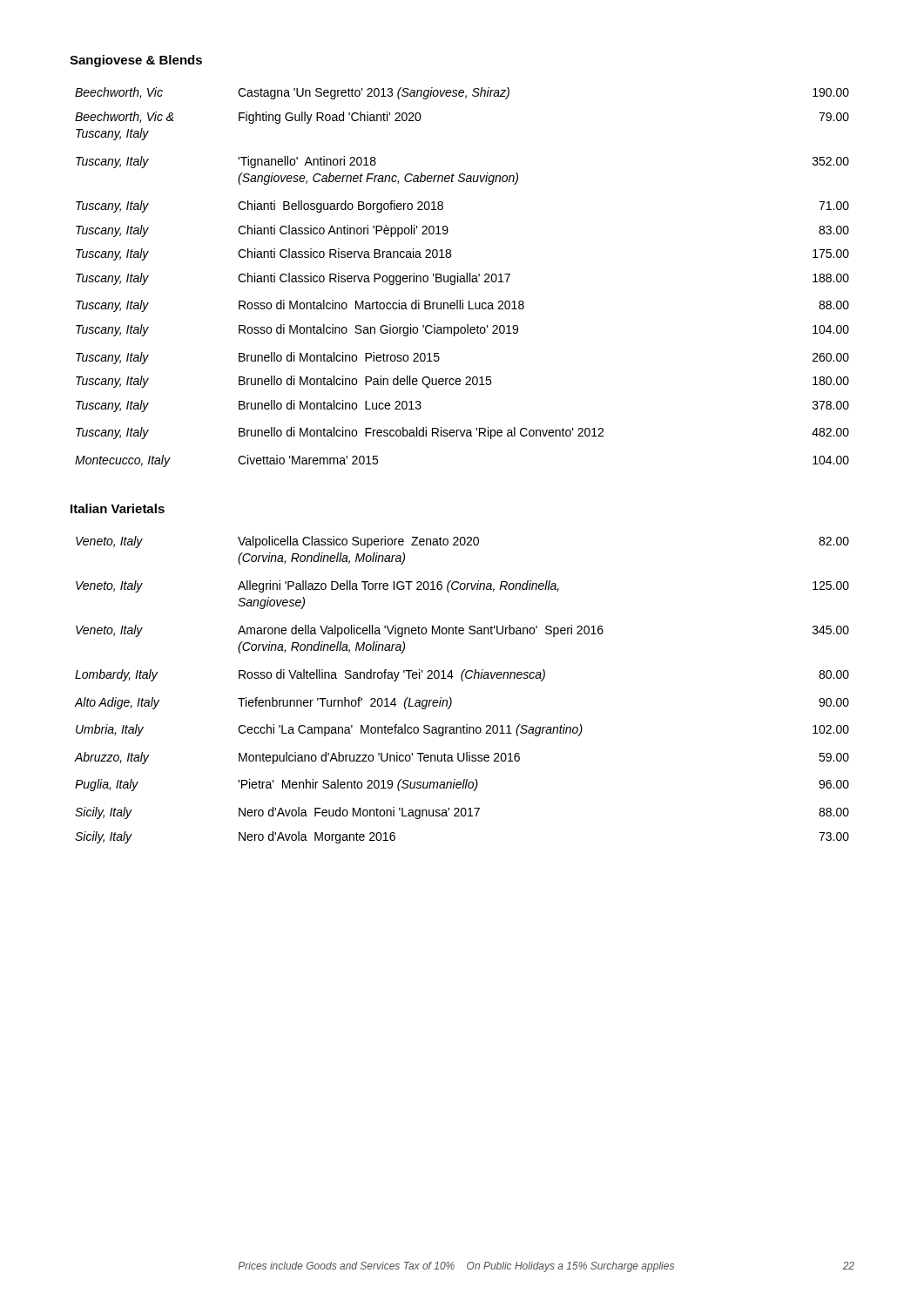Locate the table with the text "Fighting Gully Road 'Chianti' 2020"
The width and height of the screenshot is (924, 1307).
pos(462,277)
